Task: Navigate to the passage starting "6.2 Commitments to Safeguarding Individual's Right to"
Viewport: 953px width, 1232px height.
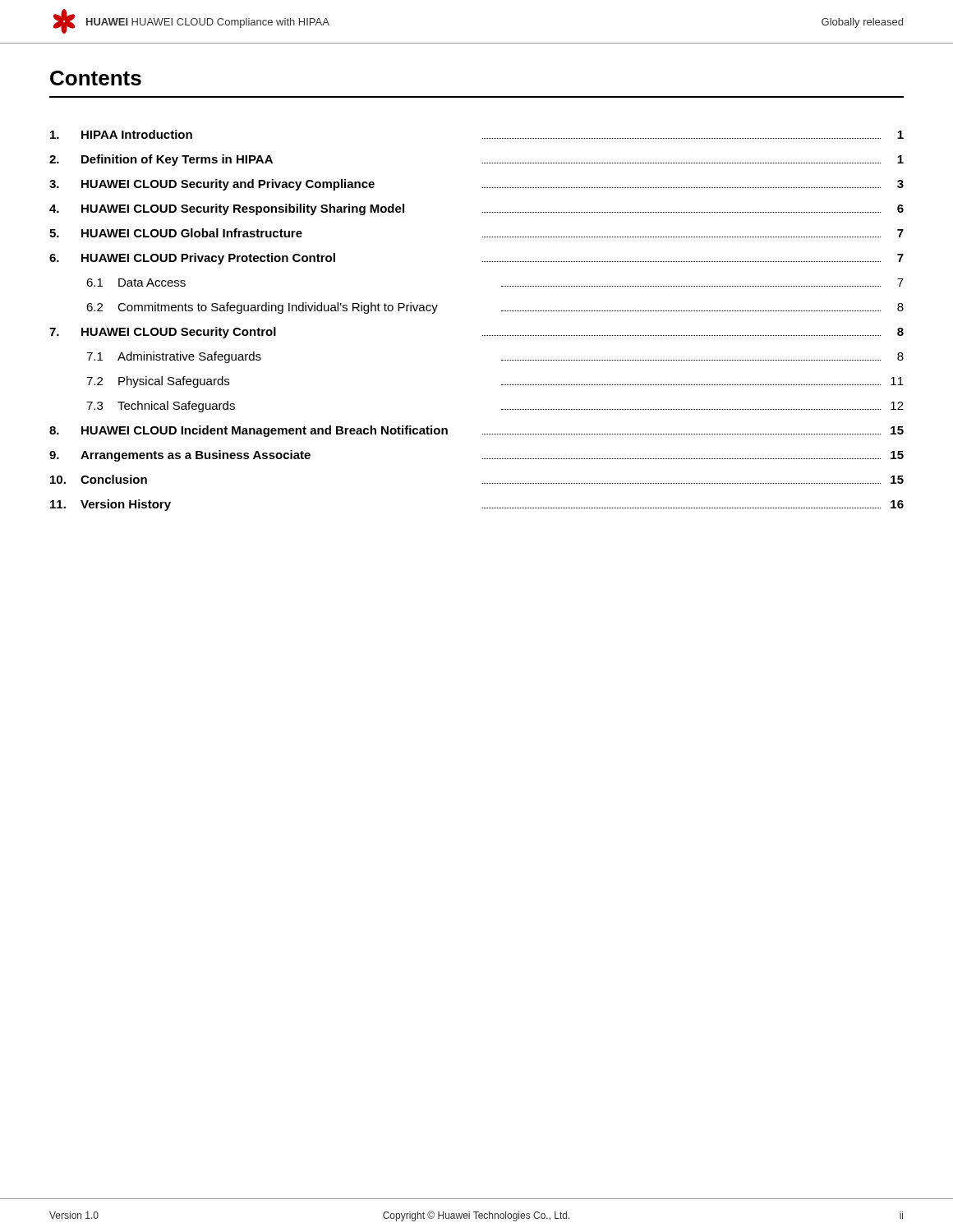Action: [x=495, y=307]
